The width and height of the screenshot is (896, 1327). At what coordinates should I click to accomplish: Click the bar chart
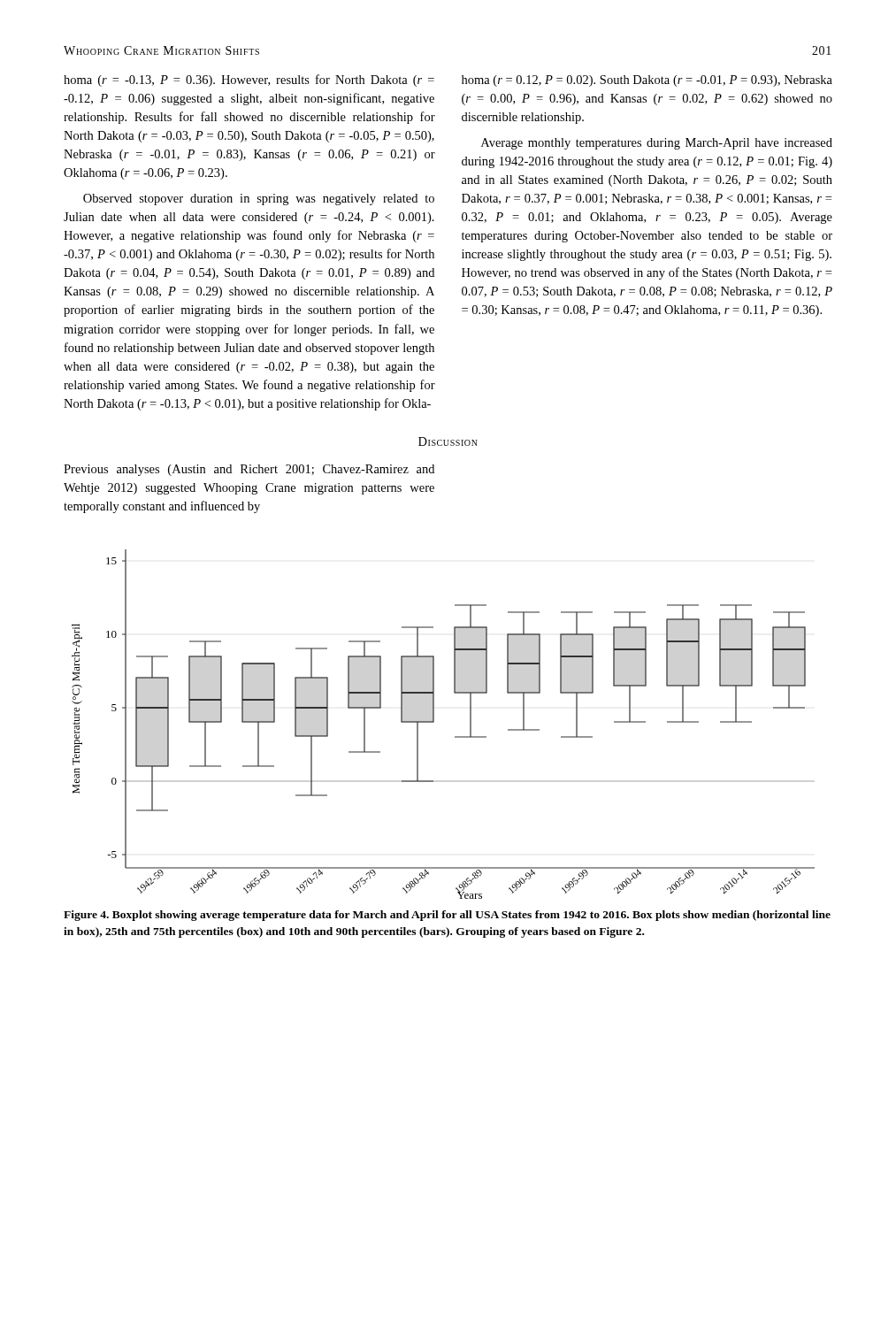pyautogui.click(x=448, y=717)
